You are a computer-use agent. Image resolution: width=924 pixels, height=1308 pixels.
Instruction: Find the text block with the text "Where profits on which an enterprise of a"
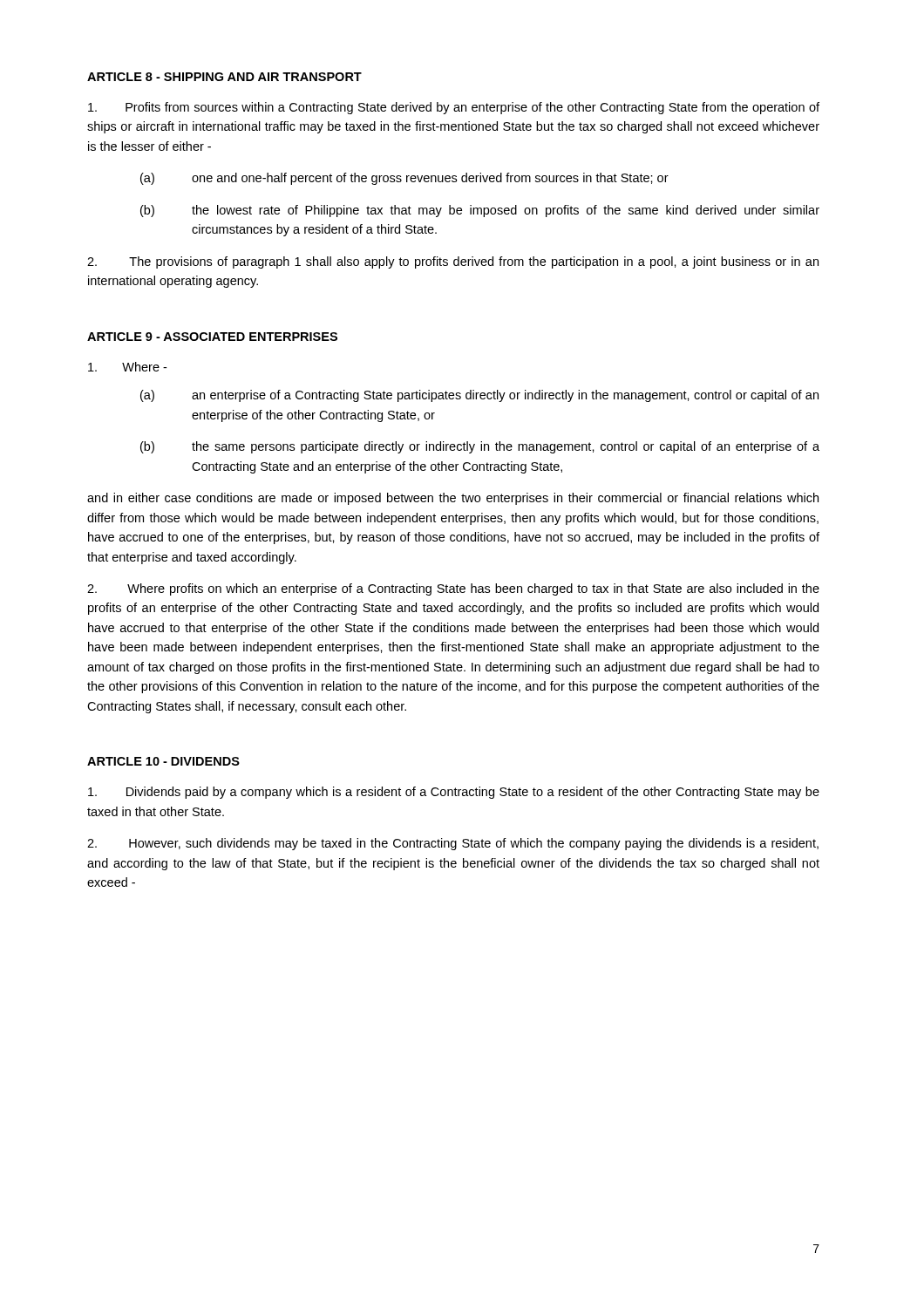click(453, 647)
